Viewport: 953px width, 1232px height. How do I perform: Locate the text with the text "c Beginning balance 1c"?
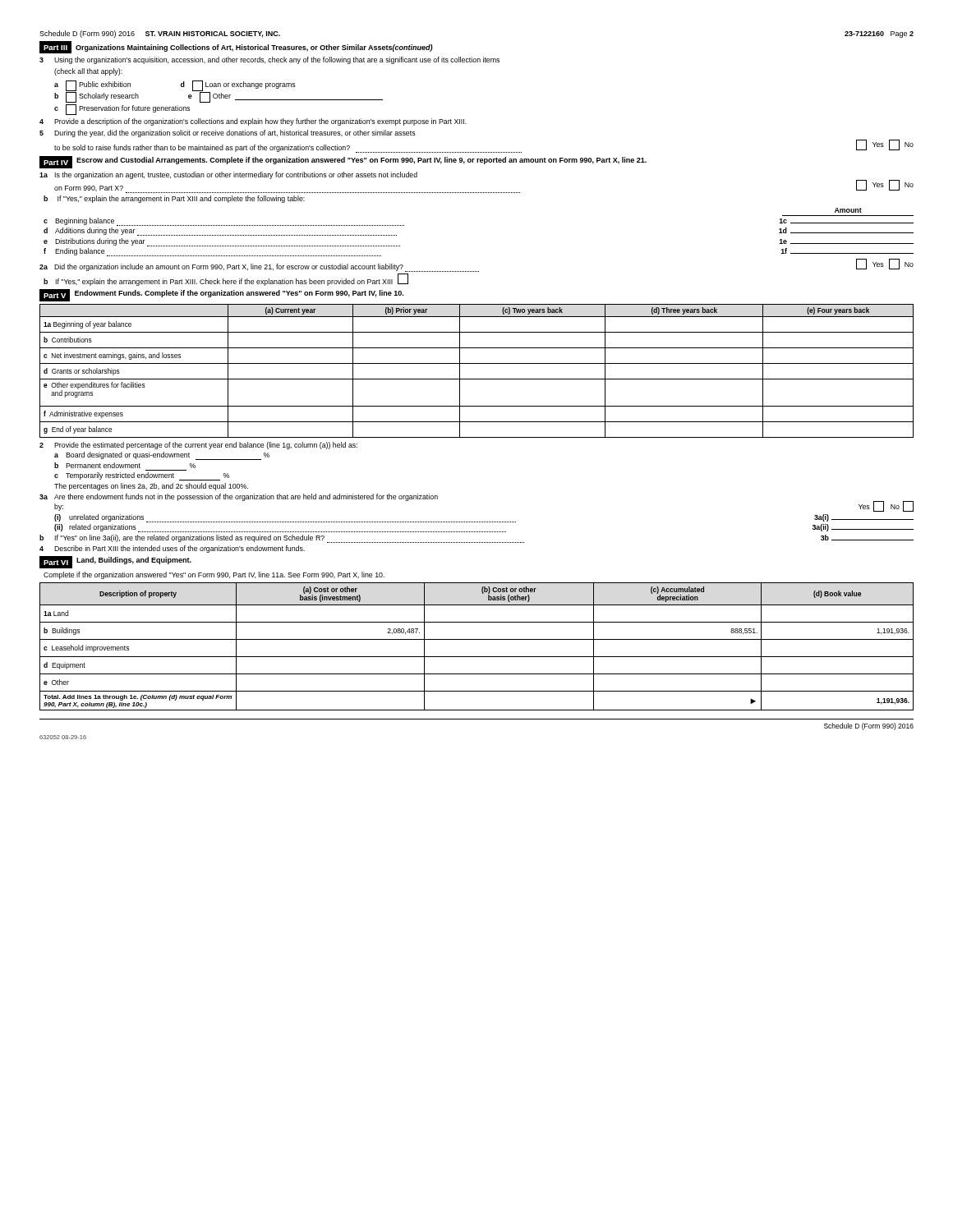tap(78, 221)
